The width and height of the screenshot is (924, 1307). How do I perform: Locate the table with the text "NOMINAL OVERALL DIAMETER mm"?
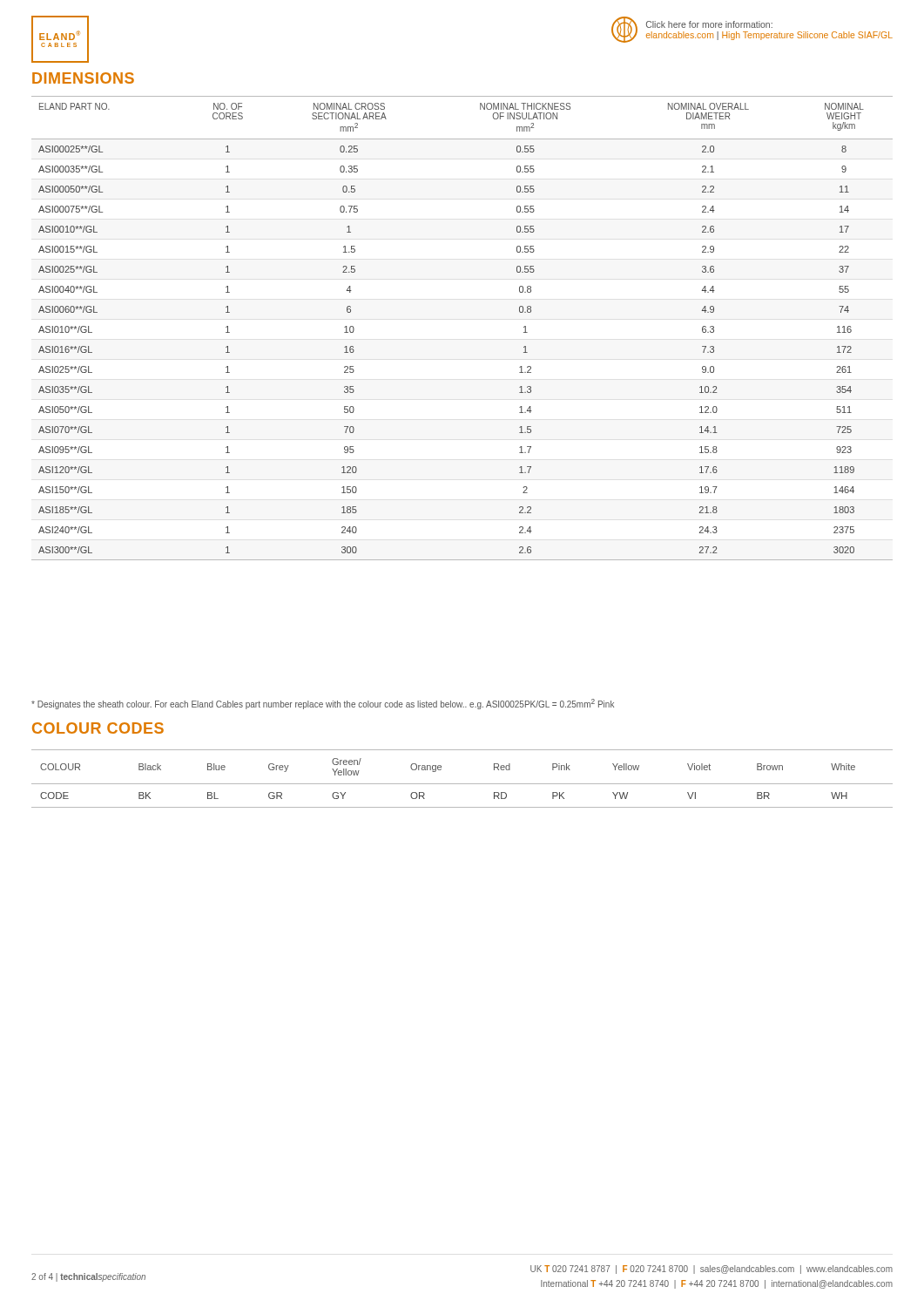[462, 328]
